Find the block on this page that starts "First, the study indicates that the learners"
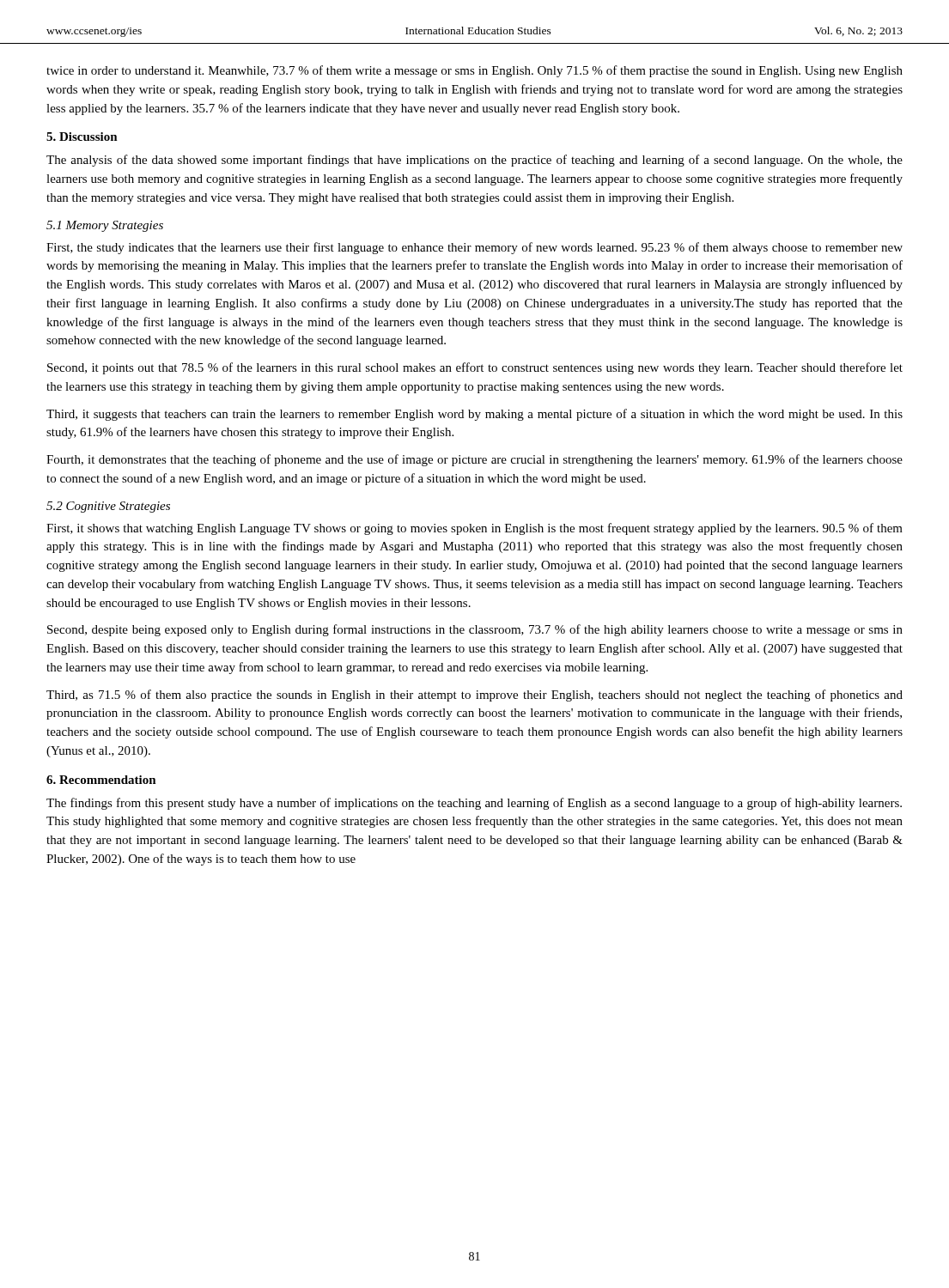Image resolution: width=949 pixels, height=1288 pixels. coord(474,294)
